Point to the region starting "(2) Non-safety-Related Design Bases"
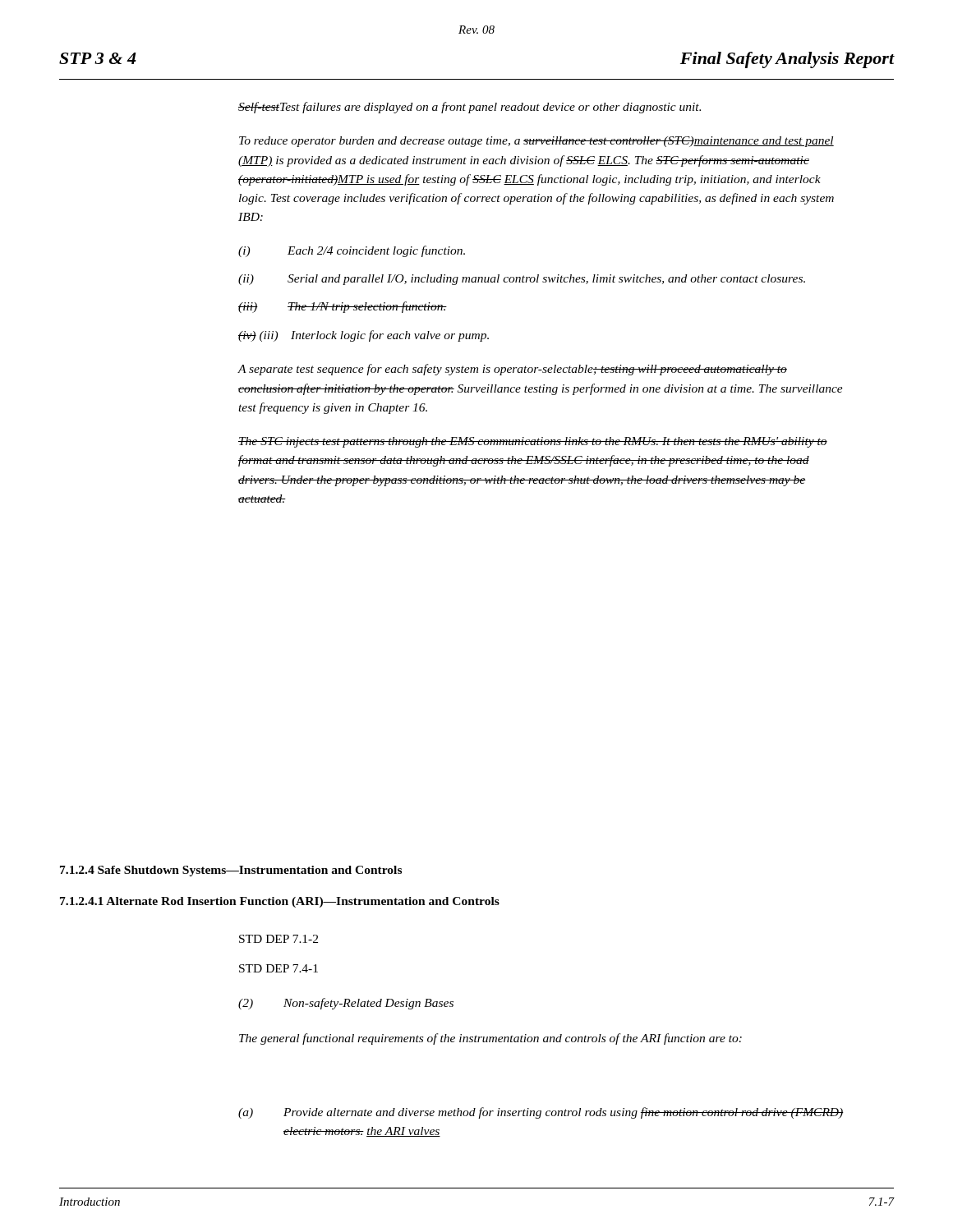This screenshot has height=1232, width=953. (346, 1003)
